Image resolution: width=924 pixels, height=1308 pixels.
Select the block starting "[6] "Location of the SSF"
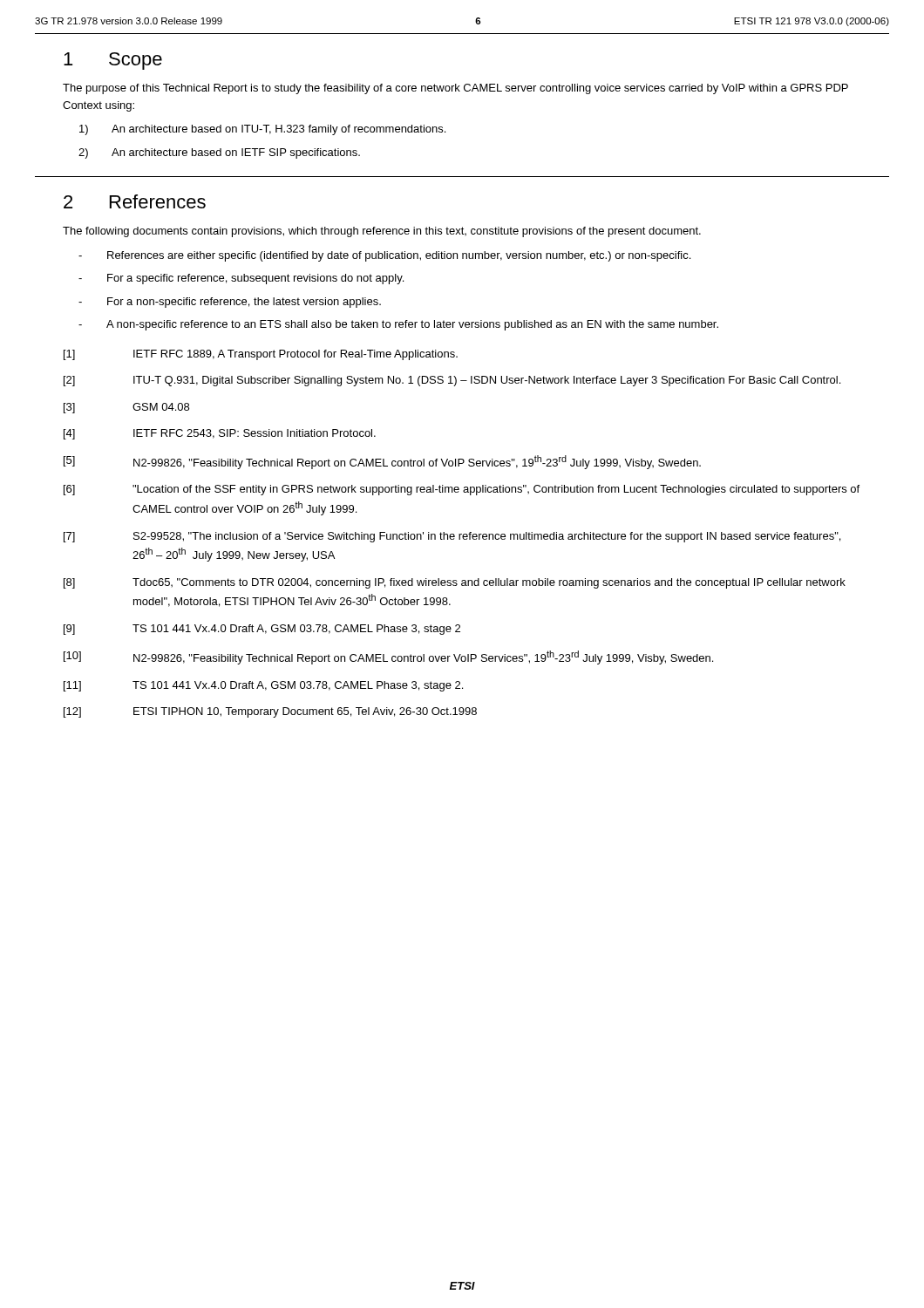(462, 499)
